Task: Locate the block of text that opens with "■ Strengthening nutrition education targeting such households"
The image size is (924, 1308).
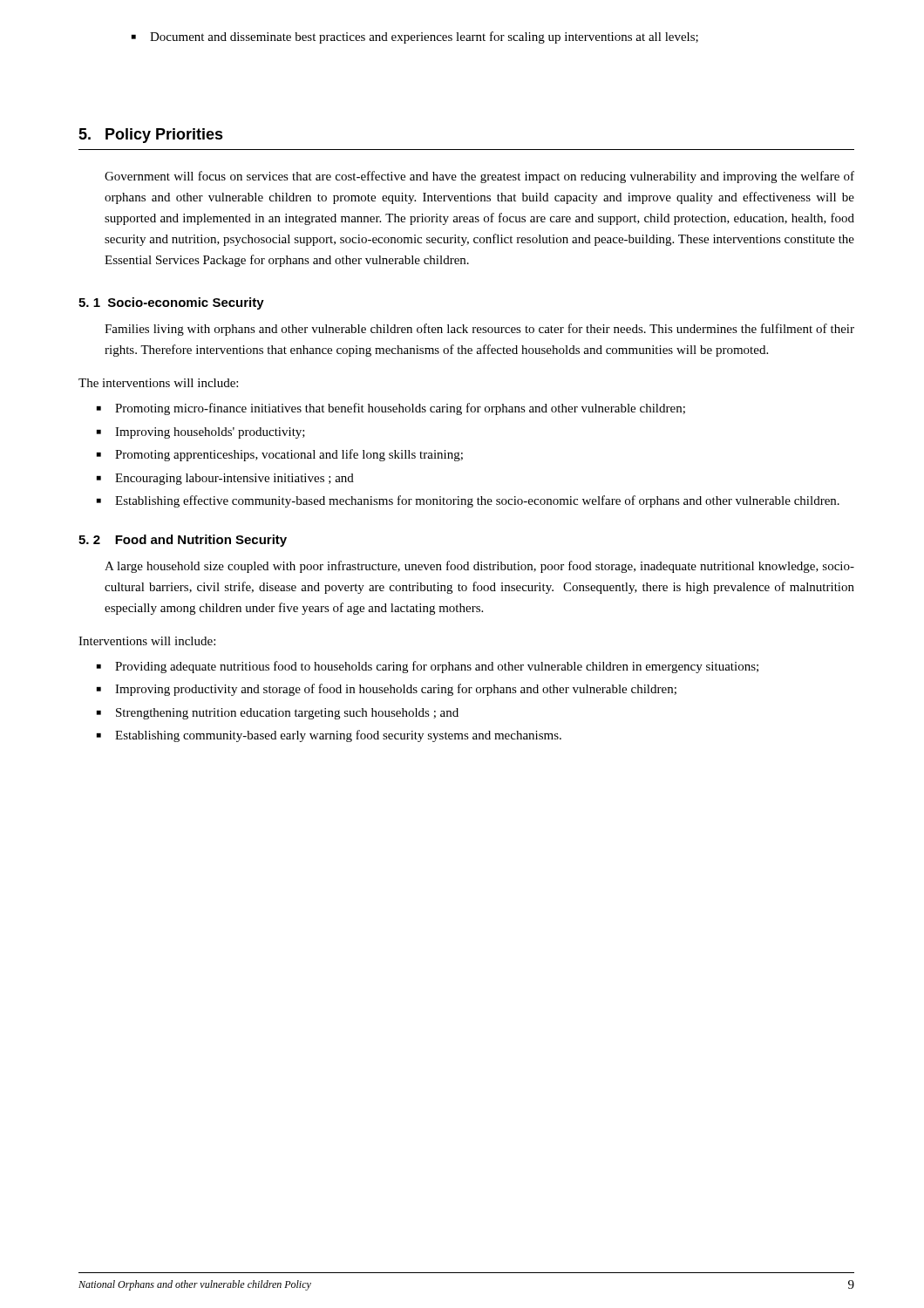Action: (x=278, y=714)
